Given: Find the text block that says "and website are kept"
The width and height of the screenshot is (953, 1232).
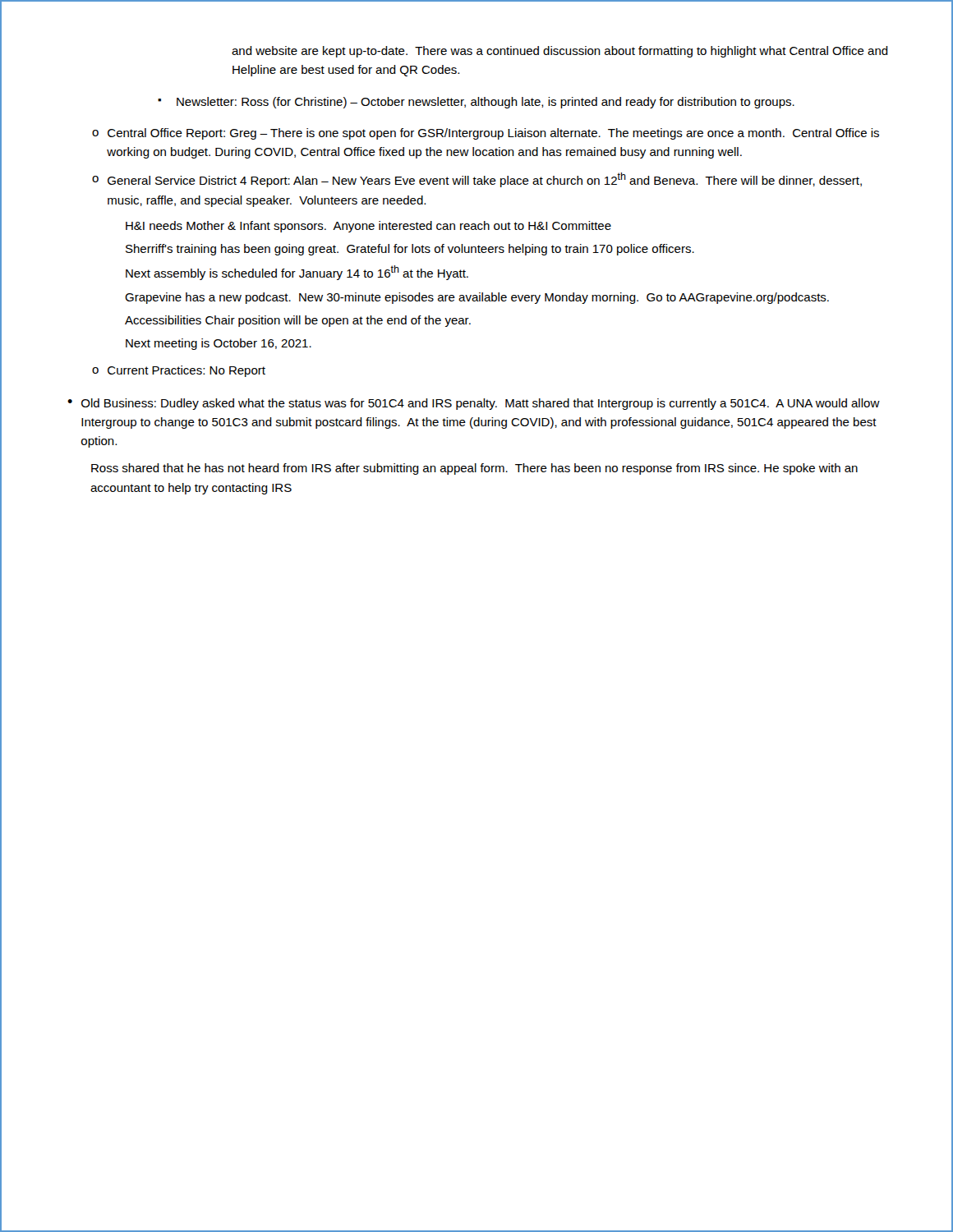Looking at the screenshot, I should pos(560,60).
